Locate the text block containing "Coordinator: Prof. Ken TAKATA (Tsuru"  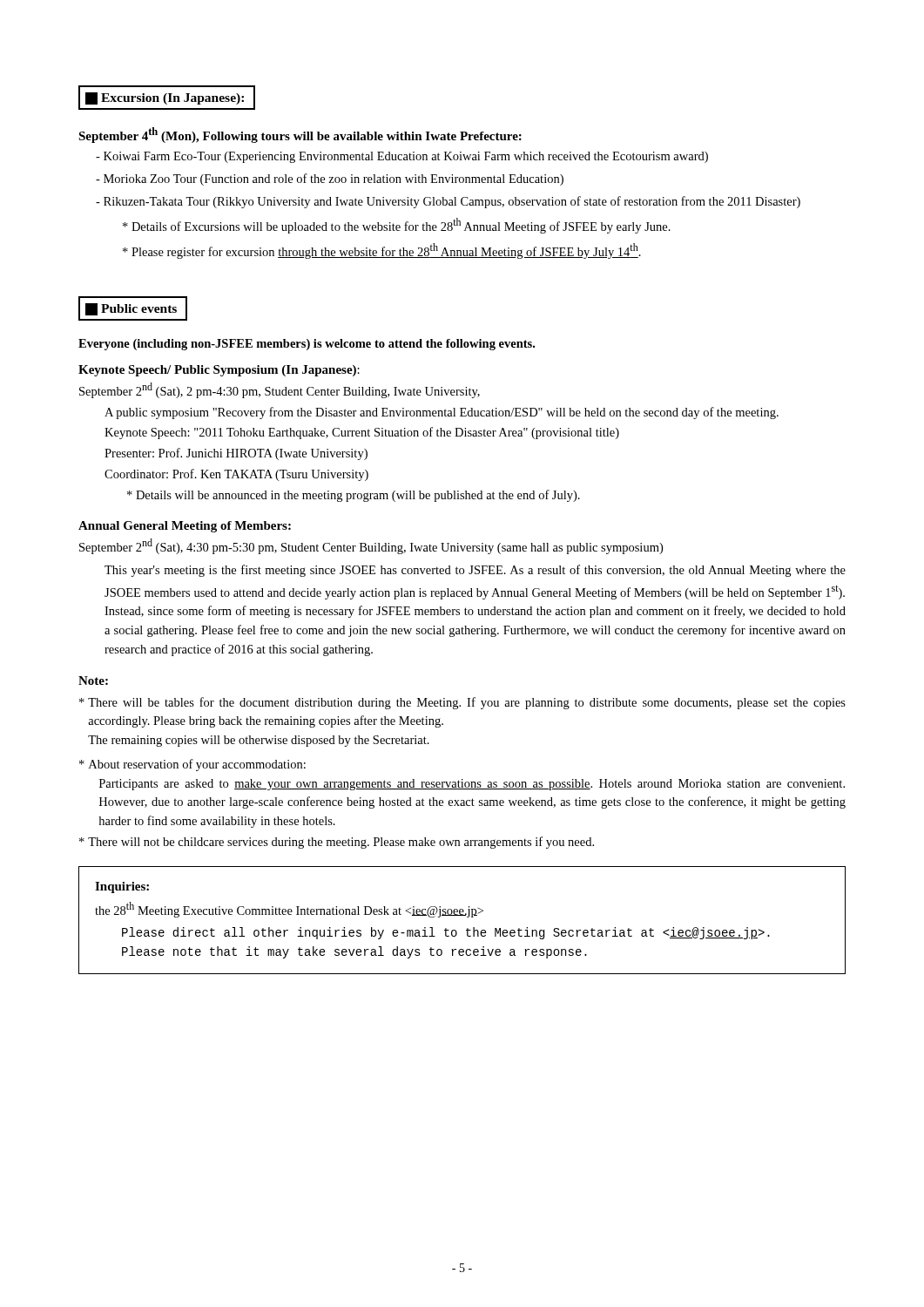click(237, 474)
